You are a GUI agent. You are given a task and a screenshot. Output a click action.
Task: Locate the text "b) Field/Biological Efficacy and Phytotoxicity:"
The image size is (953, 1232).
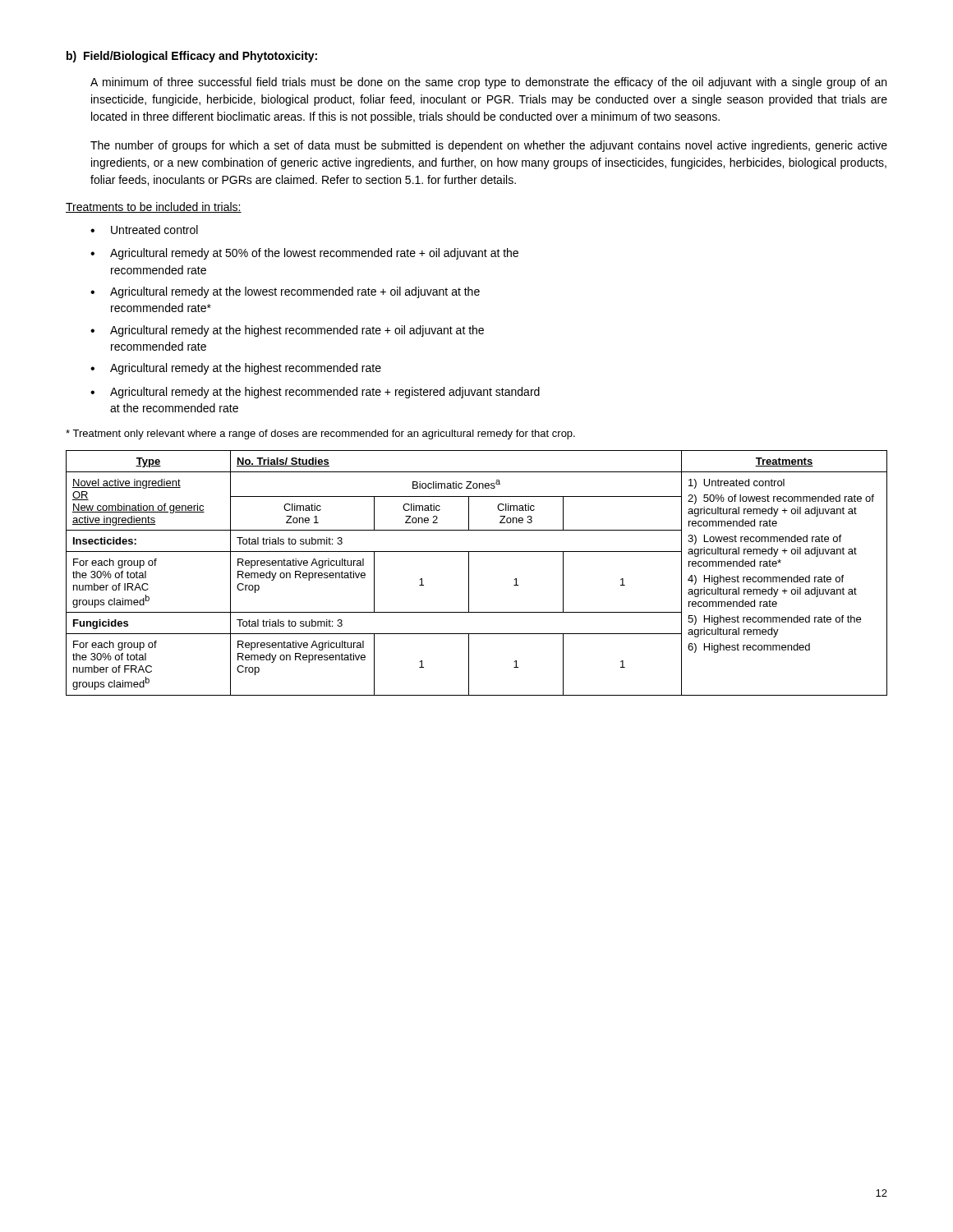[x=192, y=56]
